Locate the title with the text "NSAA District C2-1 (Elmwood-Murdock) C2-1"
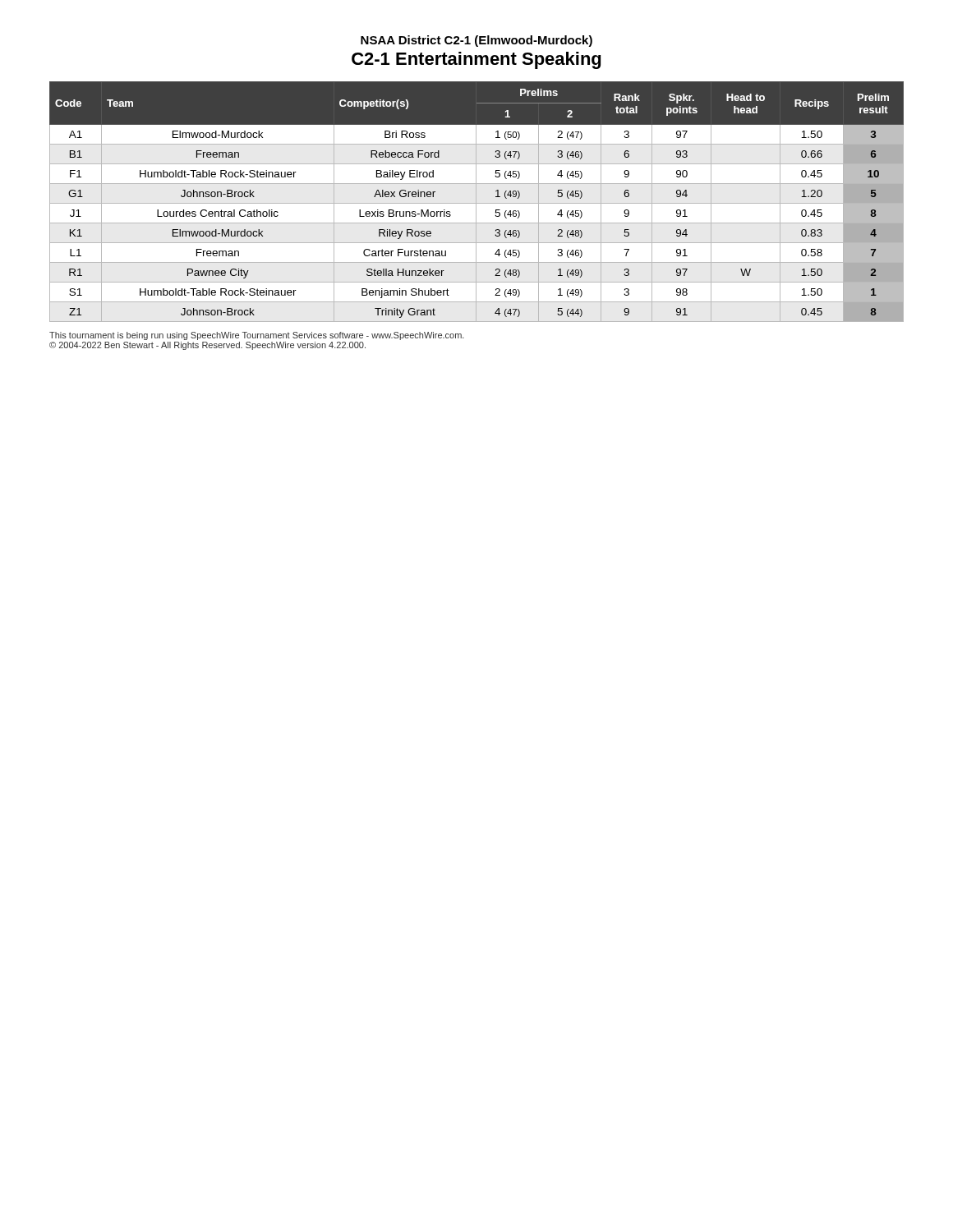This screenshot has width=953, height=1232. (x=476, y=51)
